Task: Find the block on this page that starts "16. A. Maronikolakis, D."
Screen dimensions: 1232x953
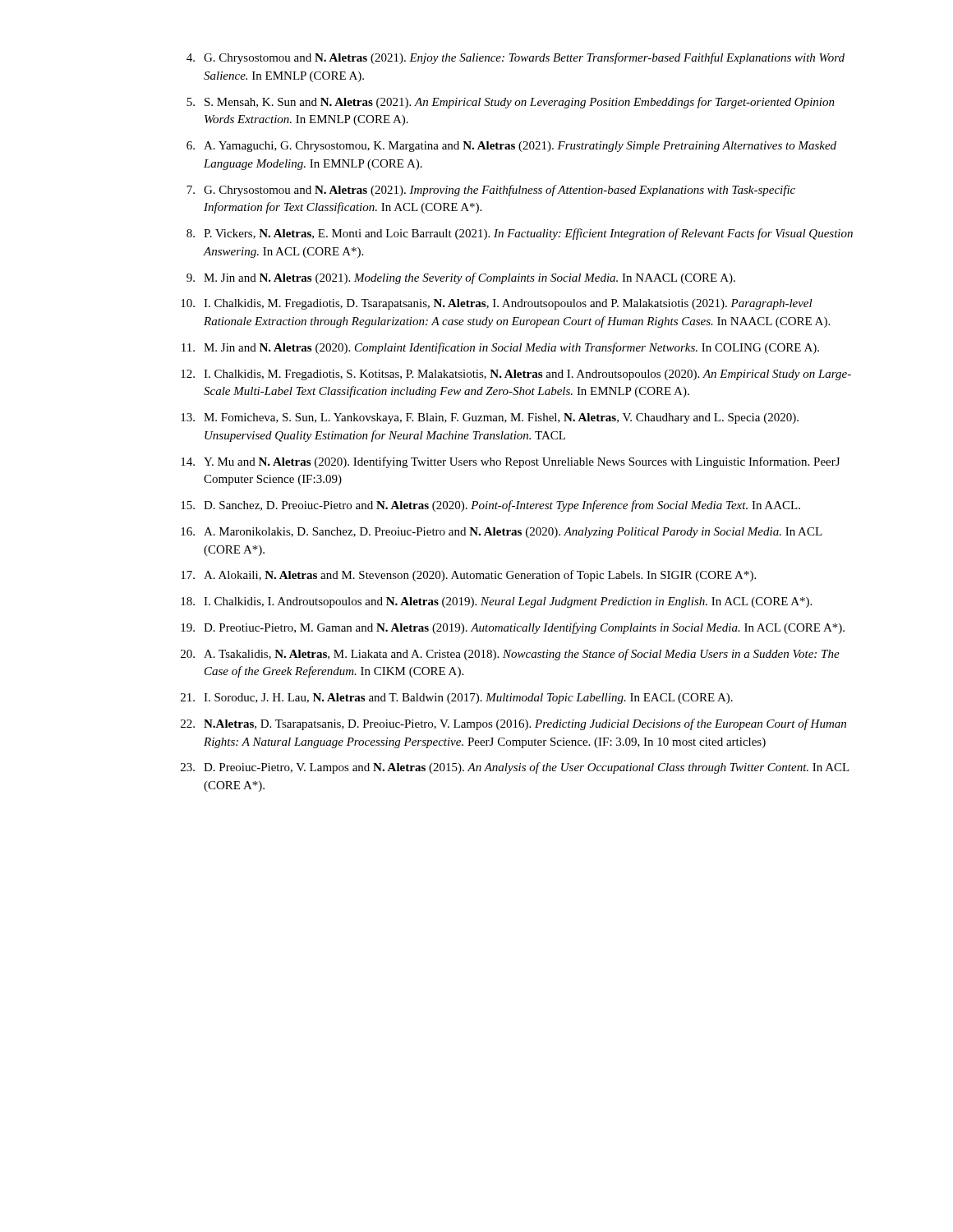Action: (509, 541)
